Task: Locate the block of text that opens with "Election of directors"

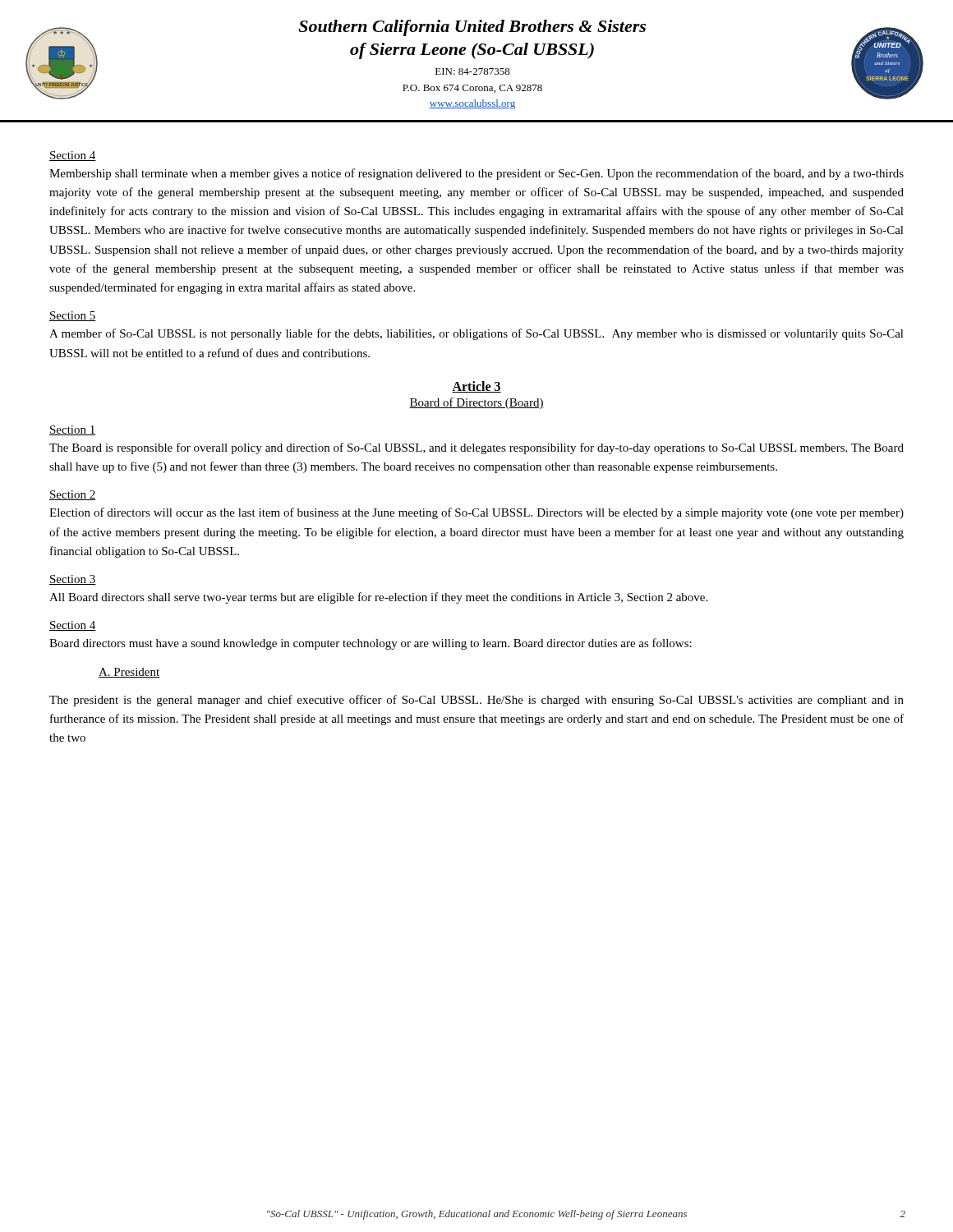Action: click(476, 532)
